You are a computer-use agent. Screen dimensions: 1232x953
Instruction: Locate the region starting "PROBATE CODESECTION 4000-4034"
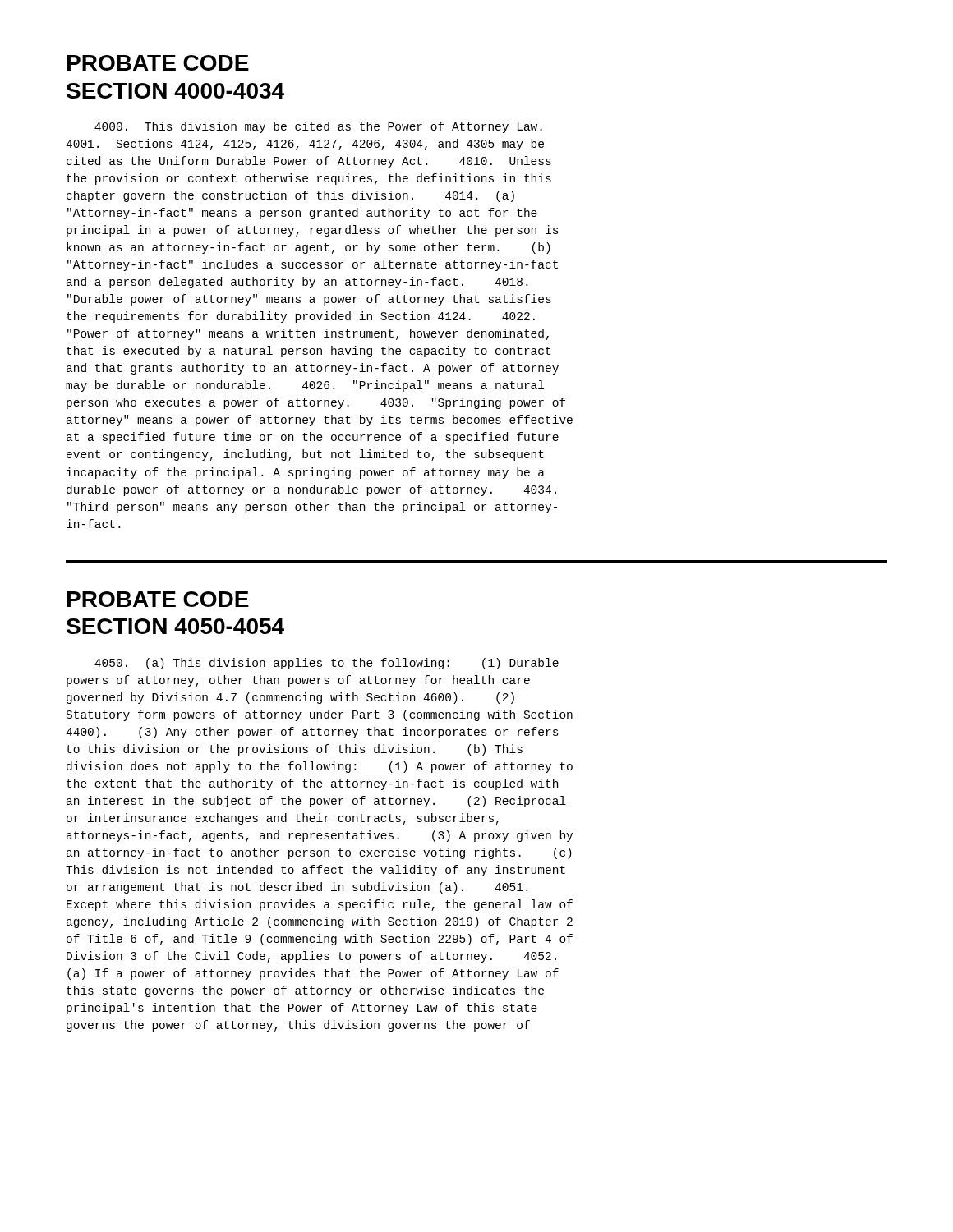(175, 77)
